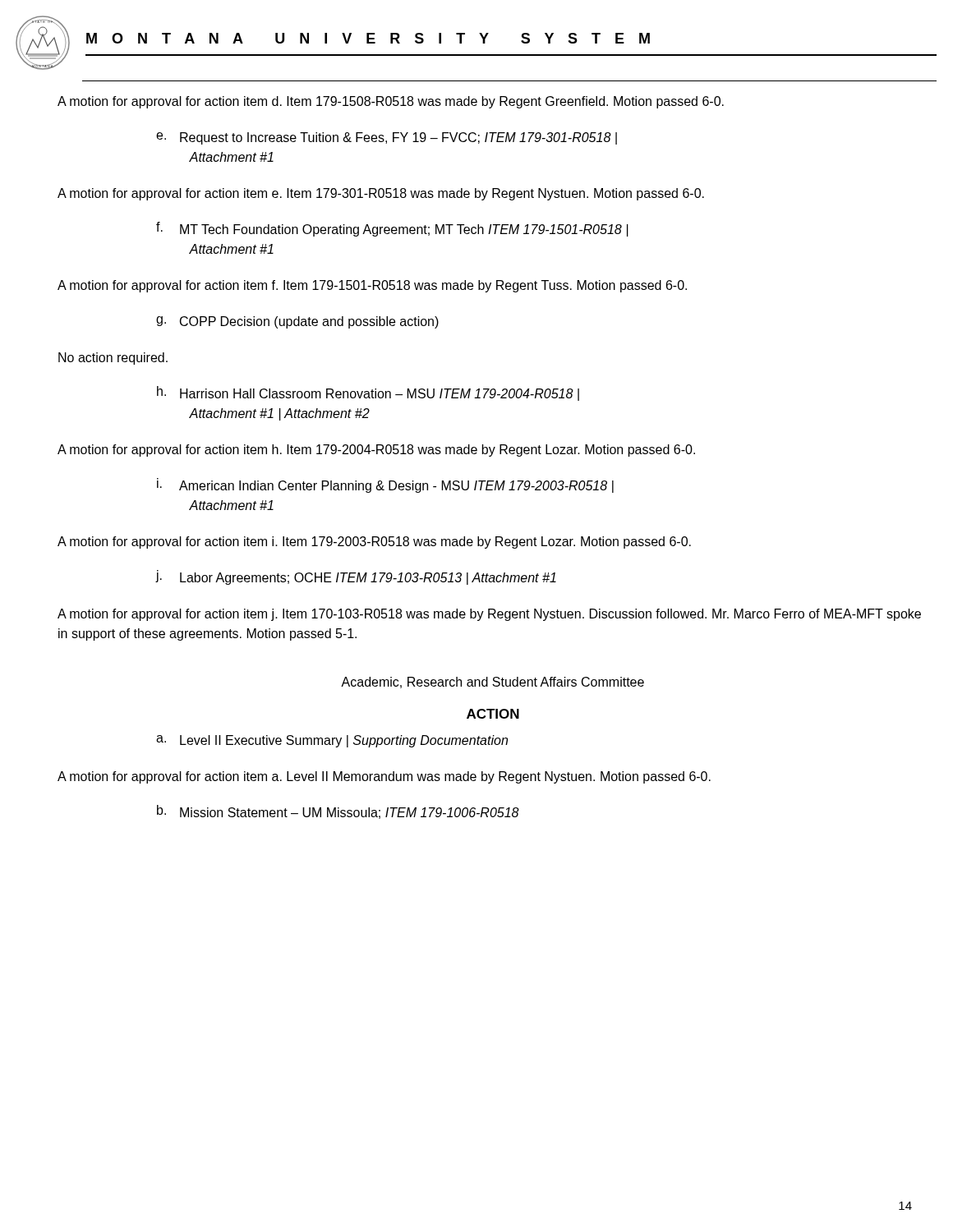This screenshot has width=953, height=1232.
Task: Locate the block of text that opens with "g. COPP Decision (update and"
Action: pos(297,322)
